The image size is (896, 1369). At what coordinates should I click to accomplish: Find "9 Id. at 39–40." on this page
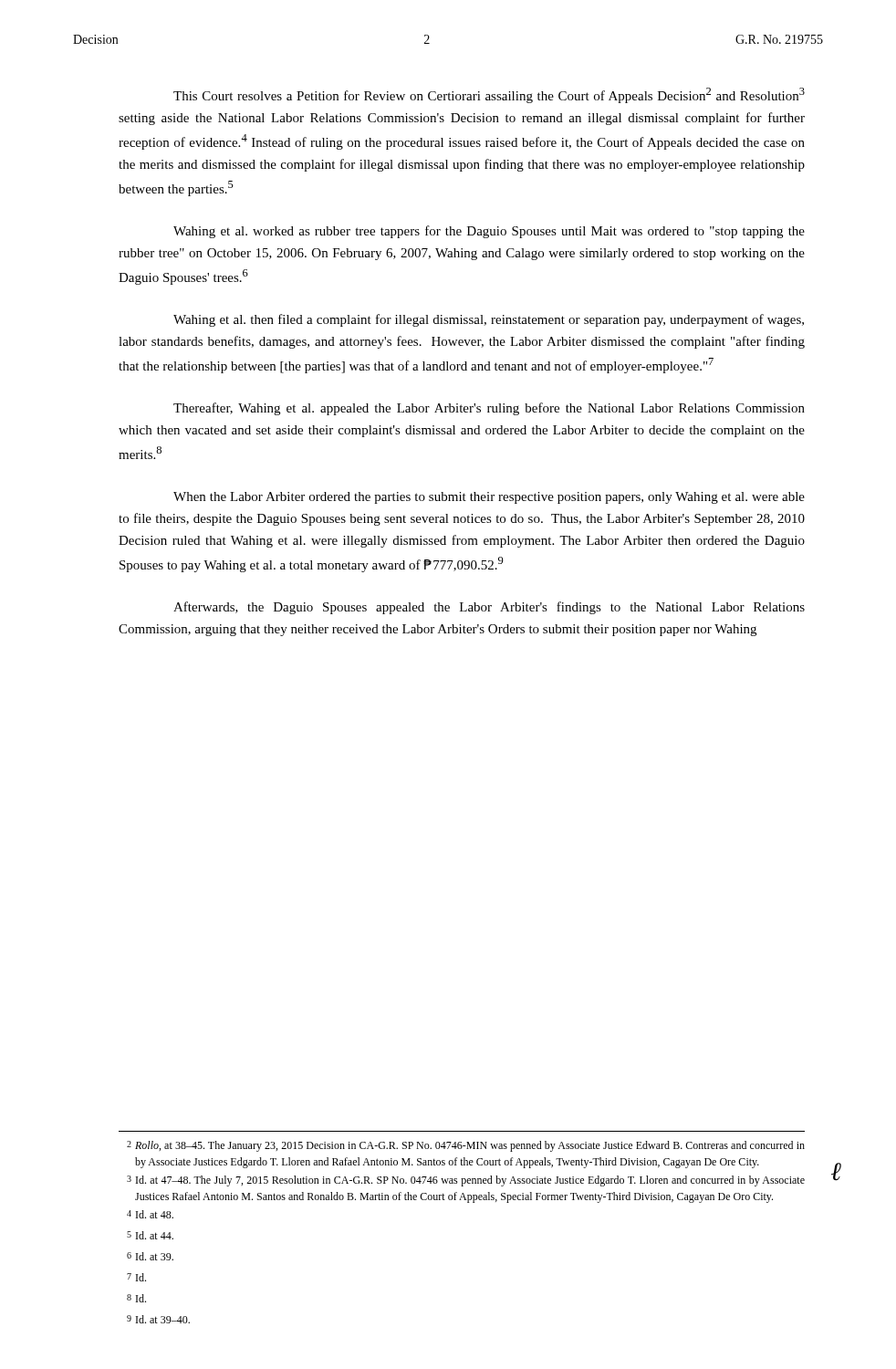click(x=158, y=1319)
